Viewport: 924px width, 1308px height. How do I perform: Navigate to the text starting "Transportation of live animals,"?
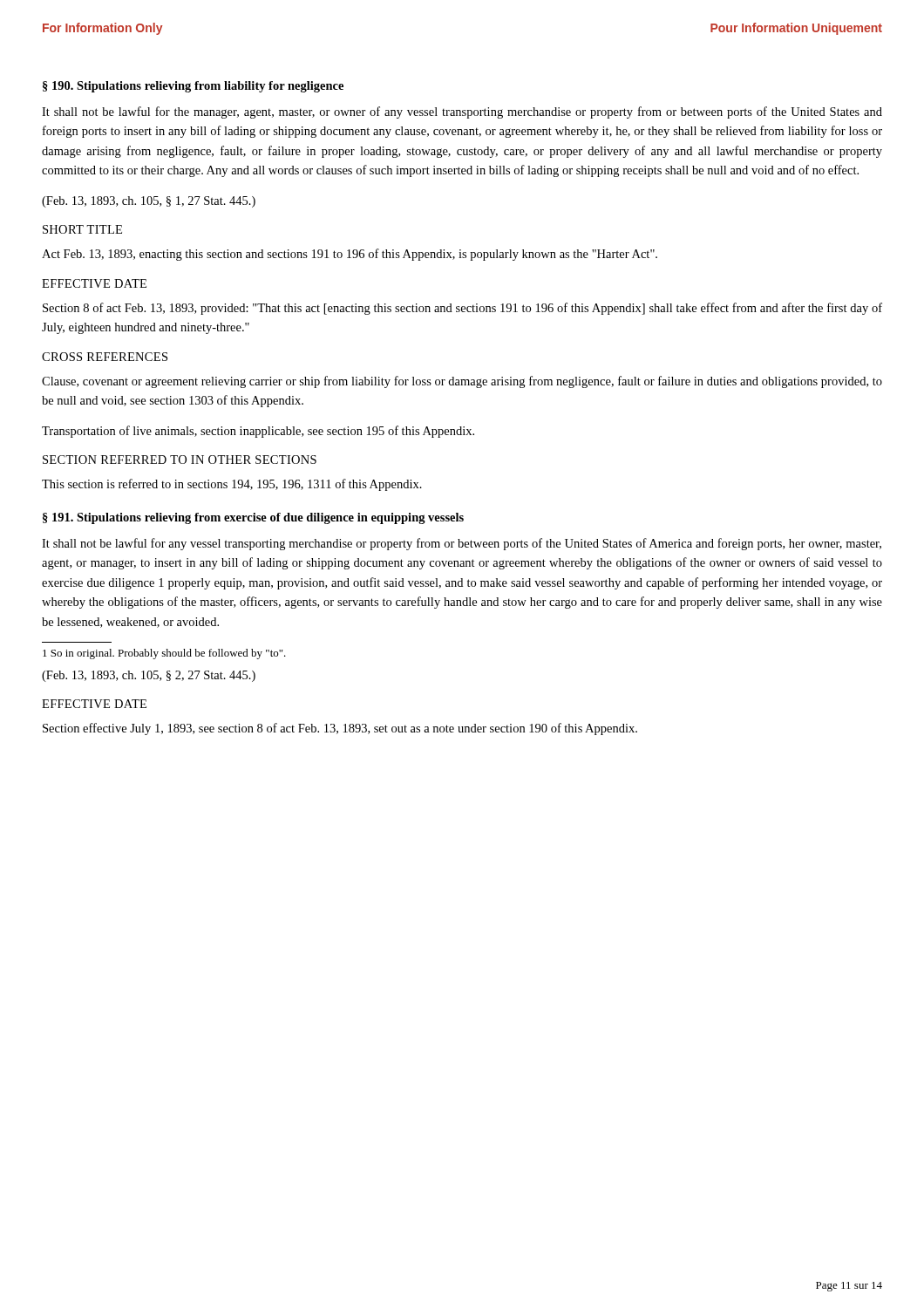coord(259,431)
